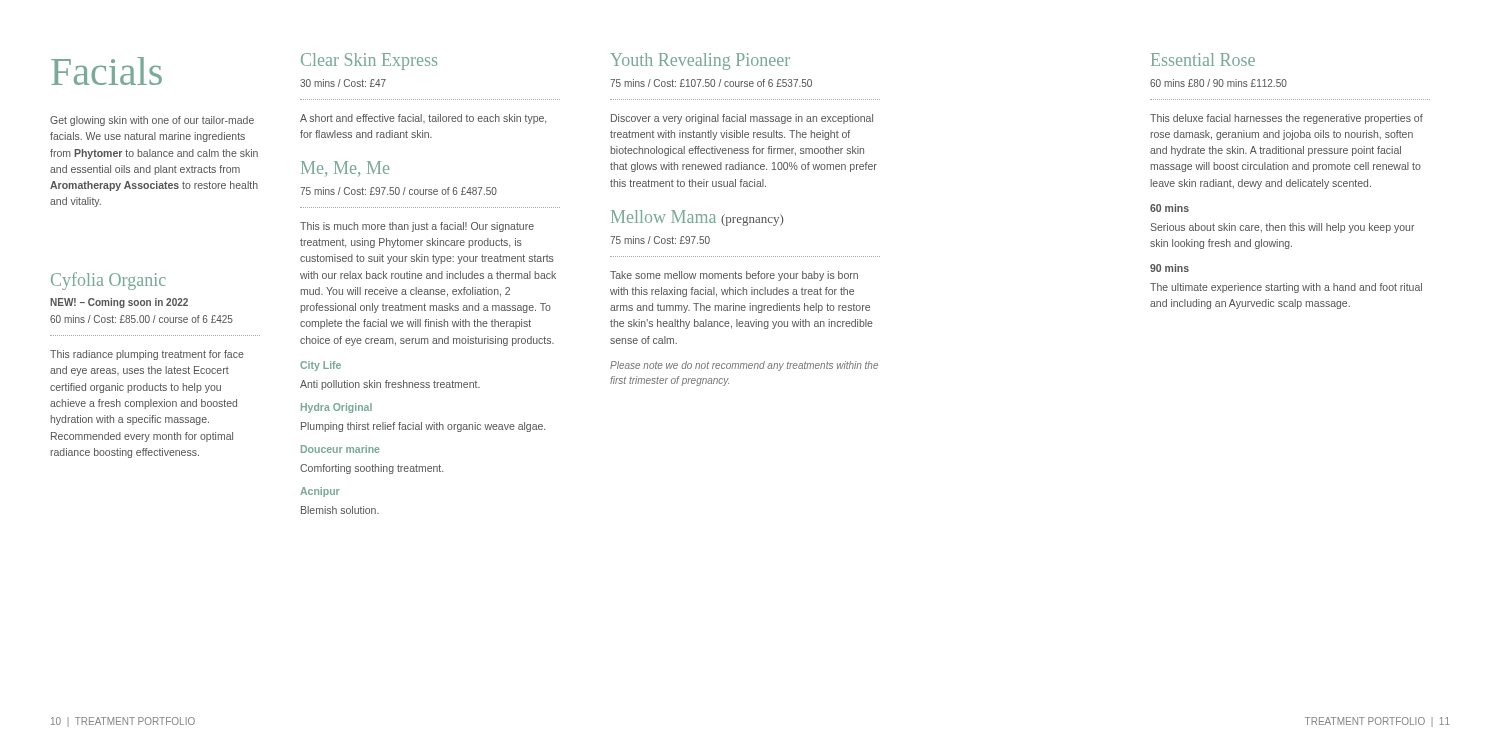Click on the block starting "Hydra Original Plumping thirst"
Image resolution: width=1500 pixels, height=751 pixels.
(430, 417)
